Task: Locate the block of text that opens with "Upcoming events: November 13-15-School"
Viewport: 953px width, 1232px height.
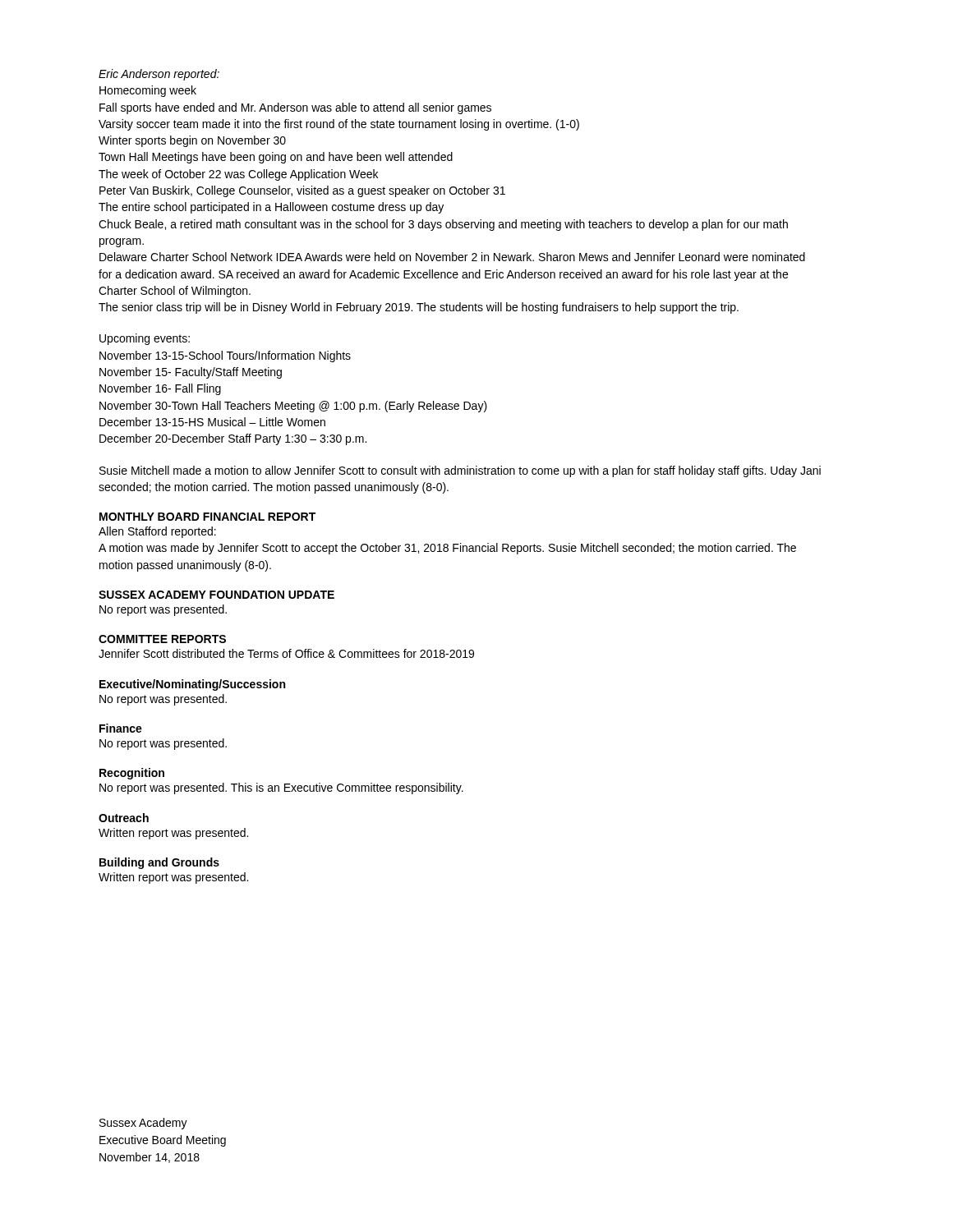Action: point(145,339)
